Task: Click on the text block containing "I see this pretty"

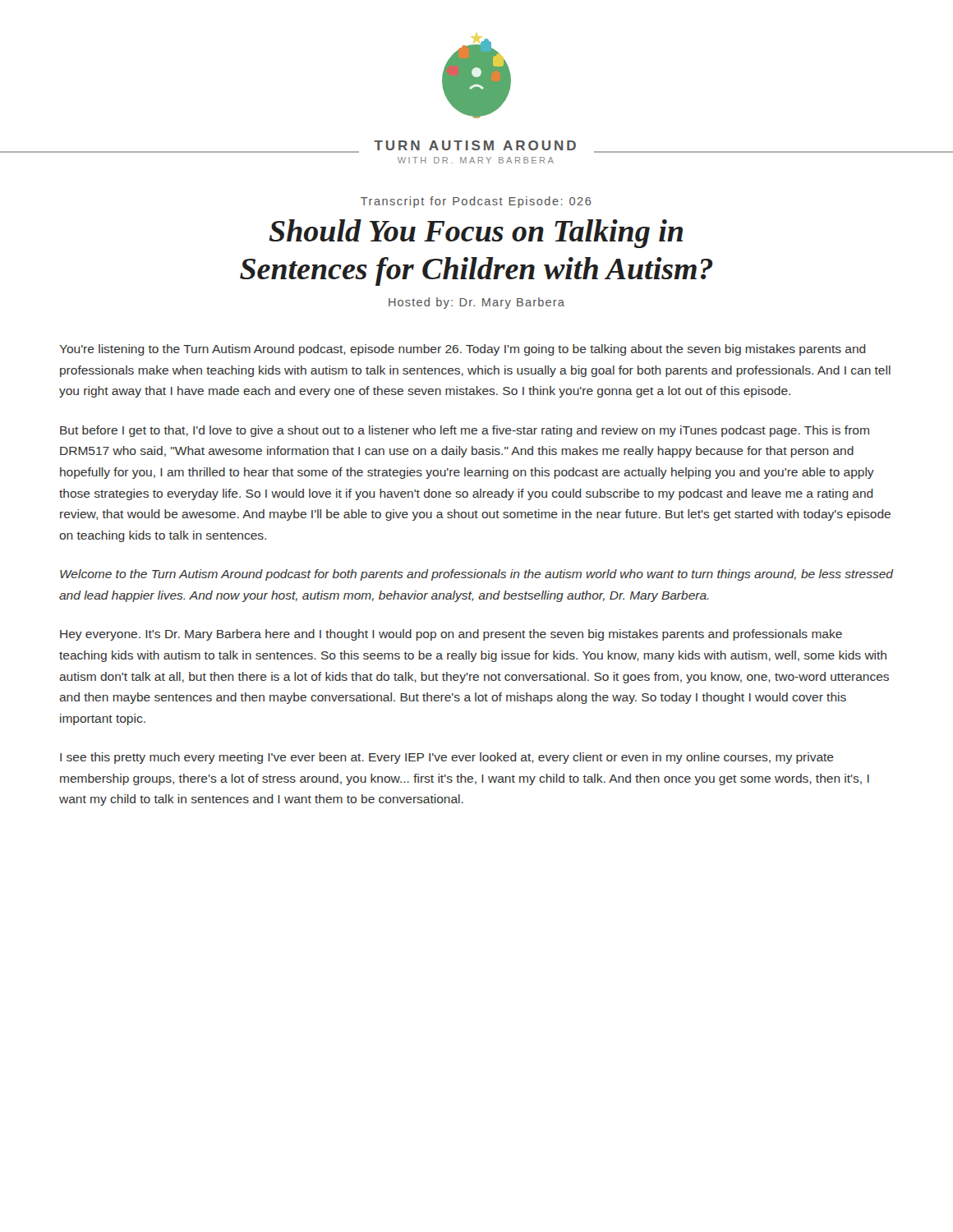Action: pos(464,778)
